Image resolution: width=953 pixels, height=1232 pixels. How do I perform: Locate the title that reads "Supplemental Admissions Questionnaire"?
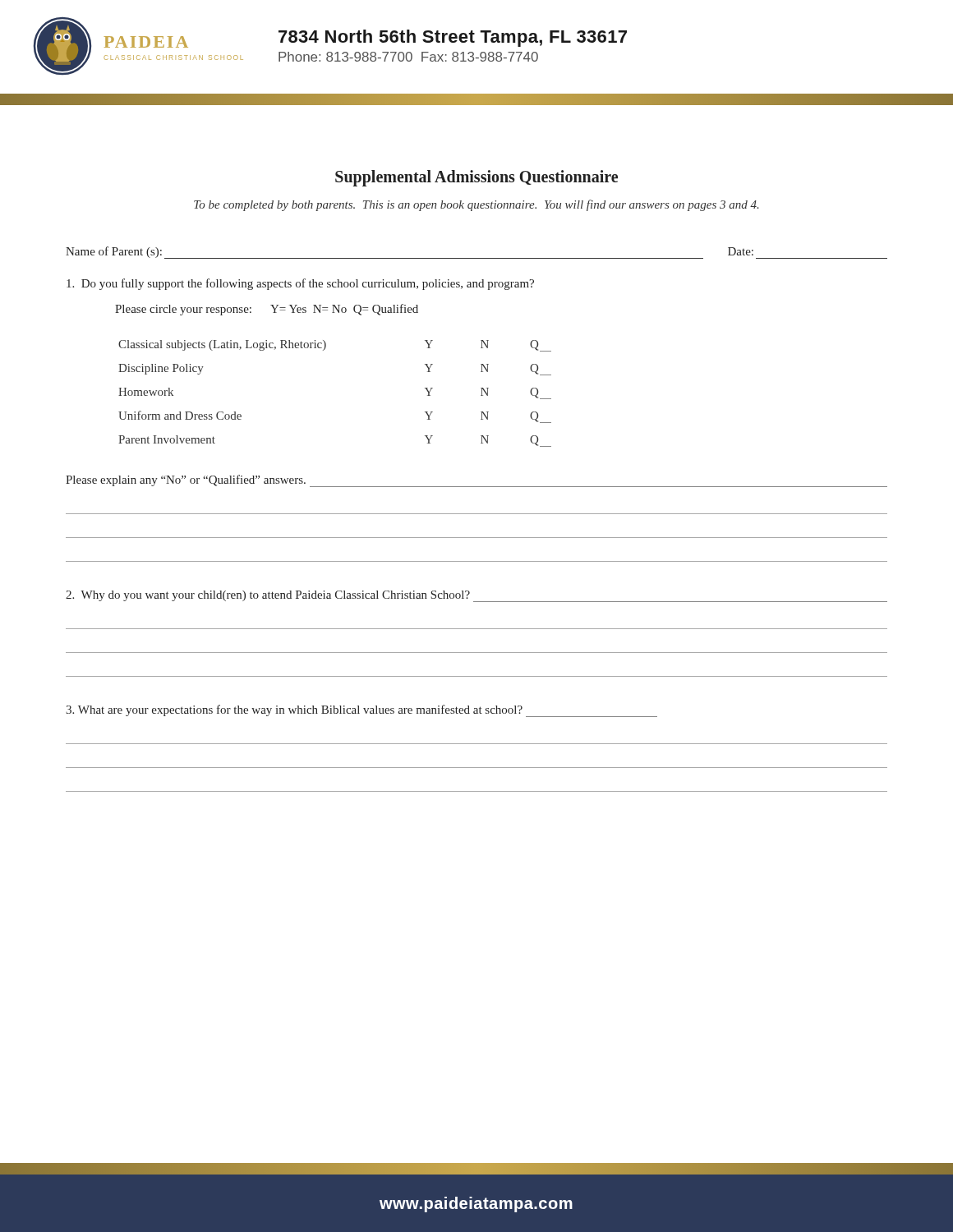tap(476, 177)
